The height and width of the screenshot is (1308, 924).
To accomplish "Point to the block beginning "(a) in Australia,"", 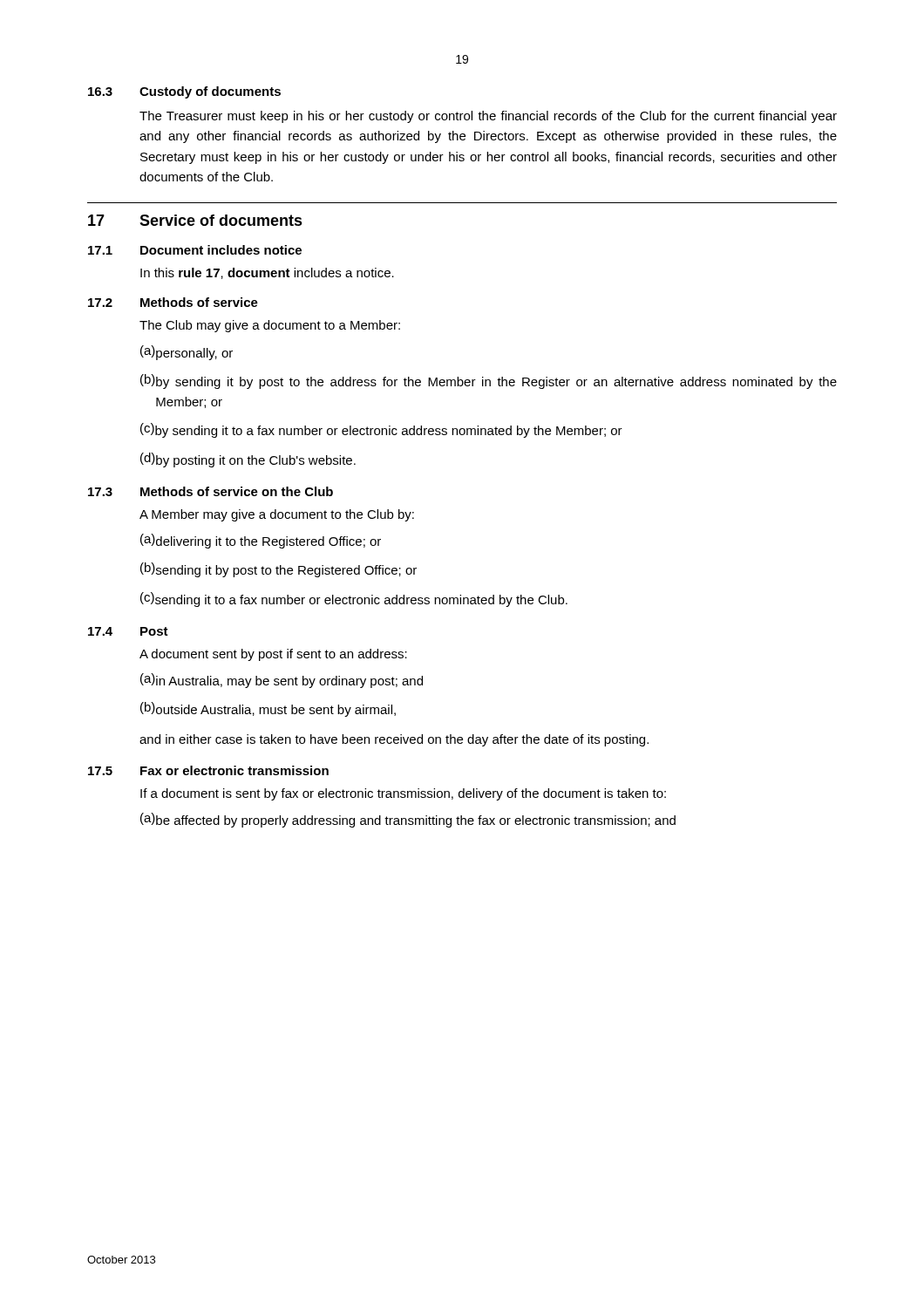I will pyautogui.click(x=282, y=681).
